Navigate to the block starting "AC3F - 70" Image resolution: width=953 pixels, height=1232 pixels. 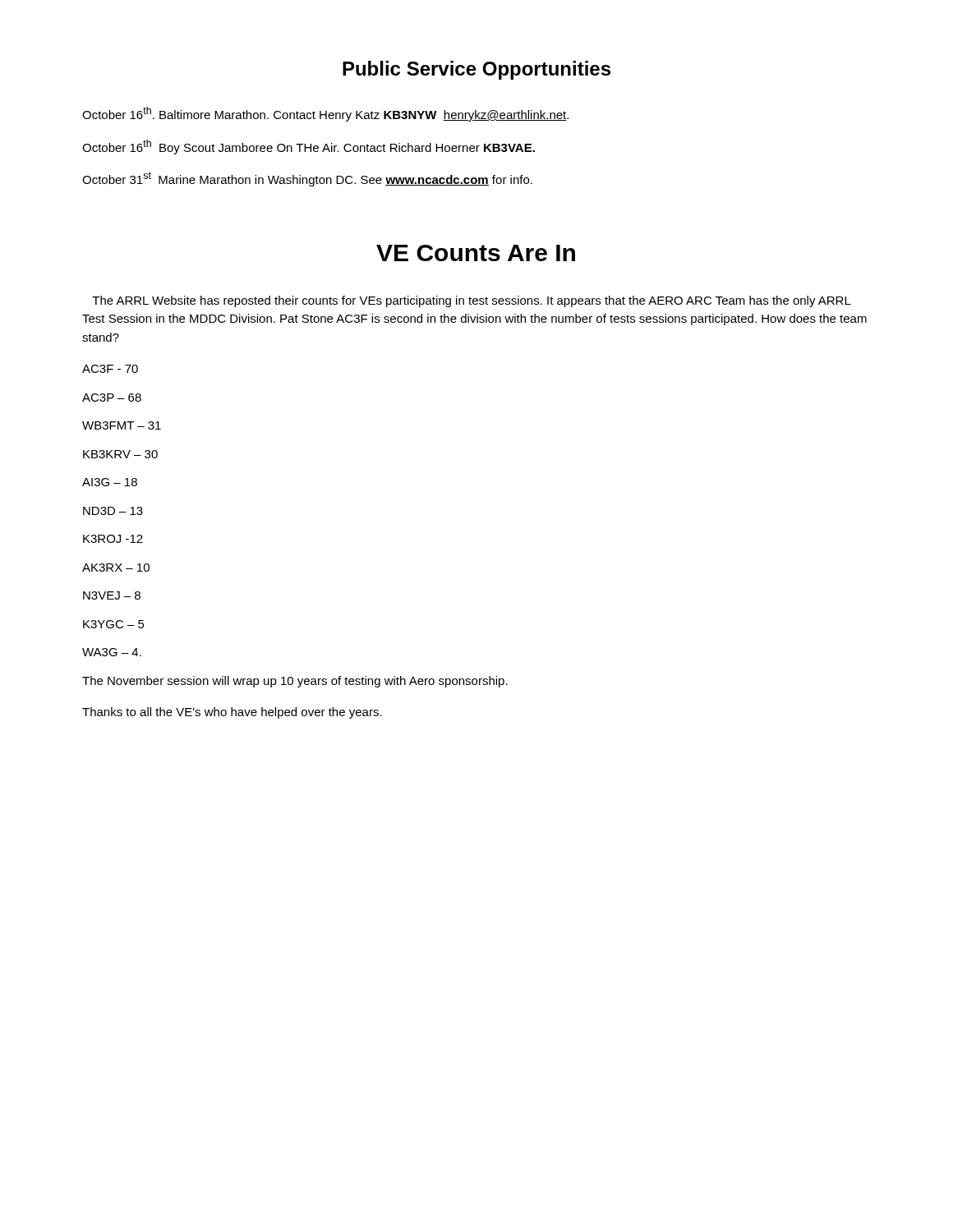pos(110,368)
